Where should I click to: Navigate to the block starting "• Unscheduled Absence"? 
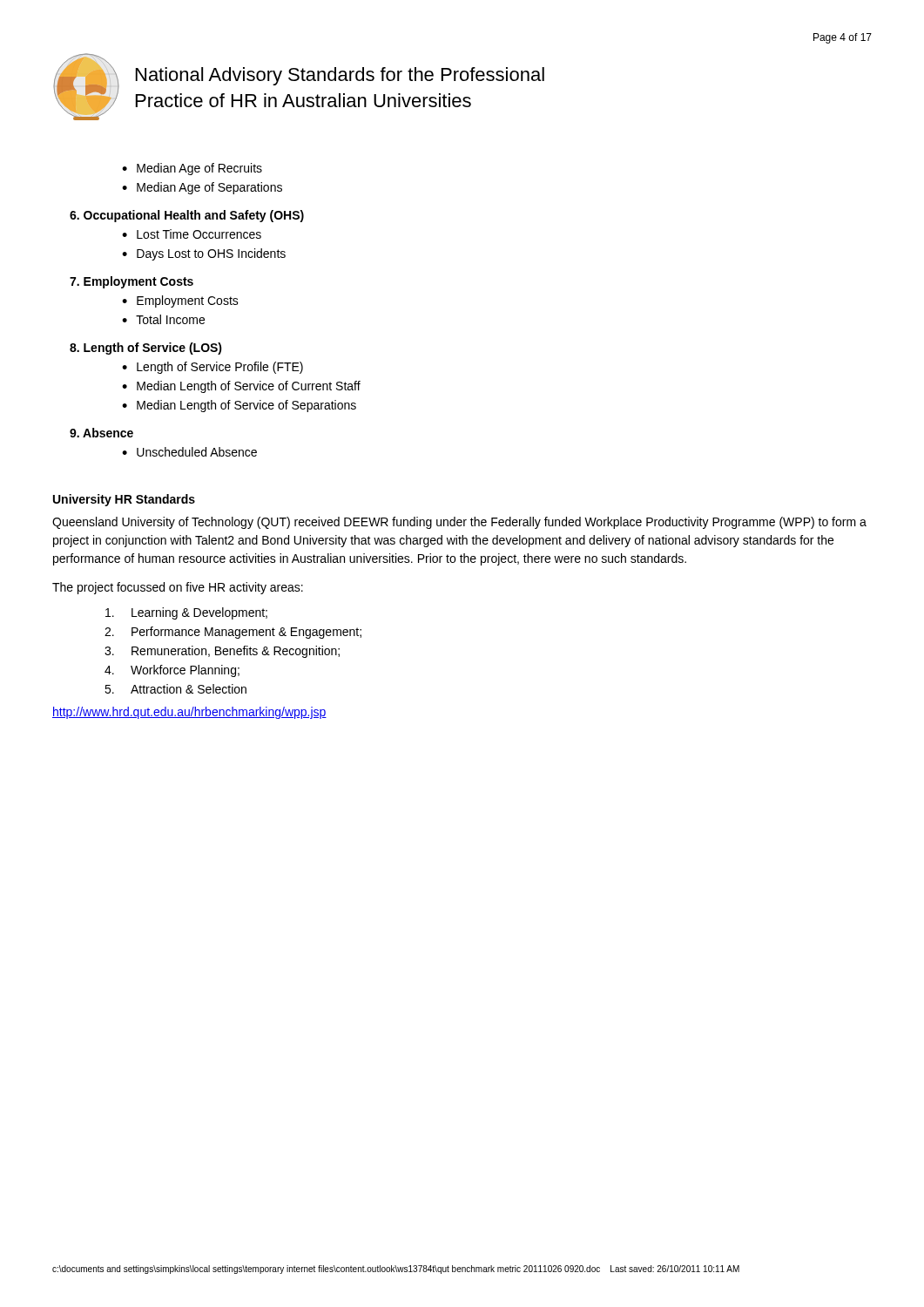click(x=190, y=453)
